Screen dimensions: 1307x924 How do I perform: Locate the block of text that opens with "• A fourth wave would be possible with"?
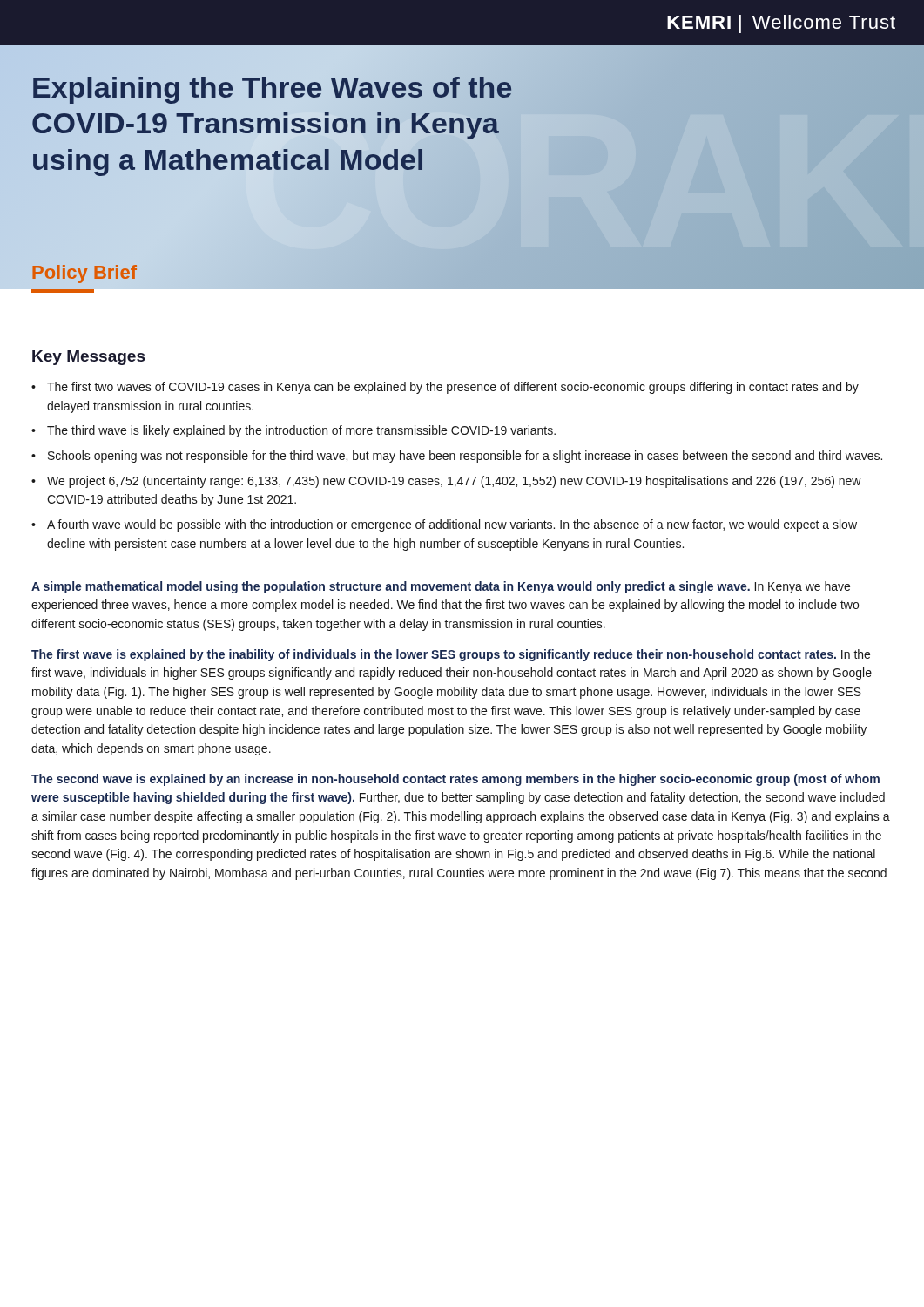pos(462,535)
